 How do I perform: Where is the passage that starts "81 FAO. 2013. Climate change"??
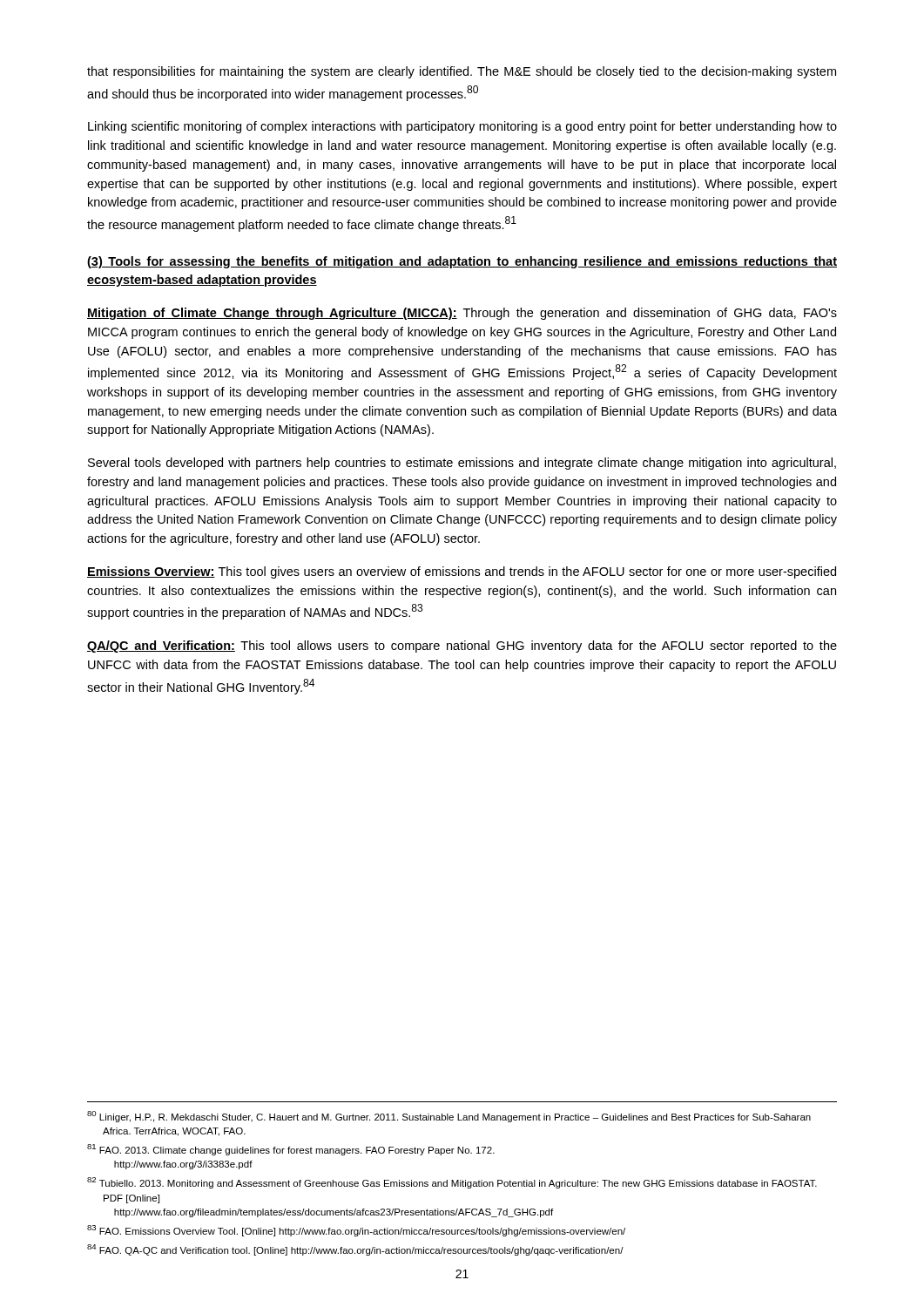tap(291, 1156)
